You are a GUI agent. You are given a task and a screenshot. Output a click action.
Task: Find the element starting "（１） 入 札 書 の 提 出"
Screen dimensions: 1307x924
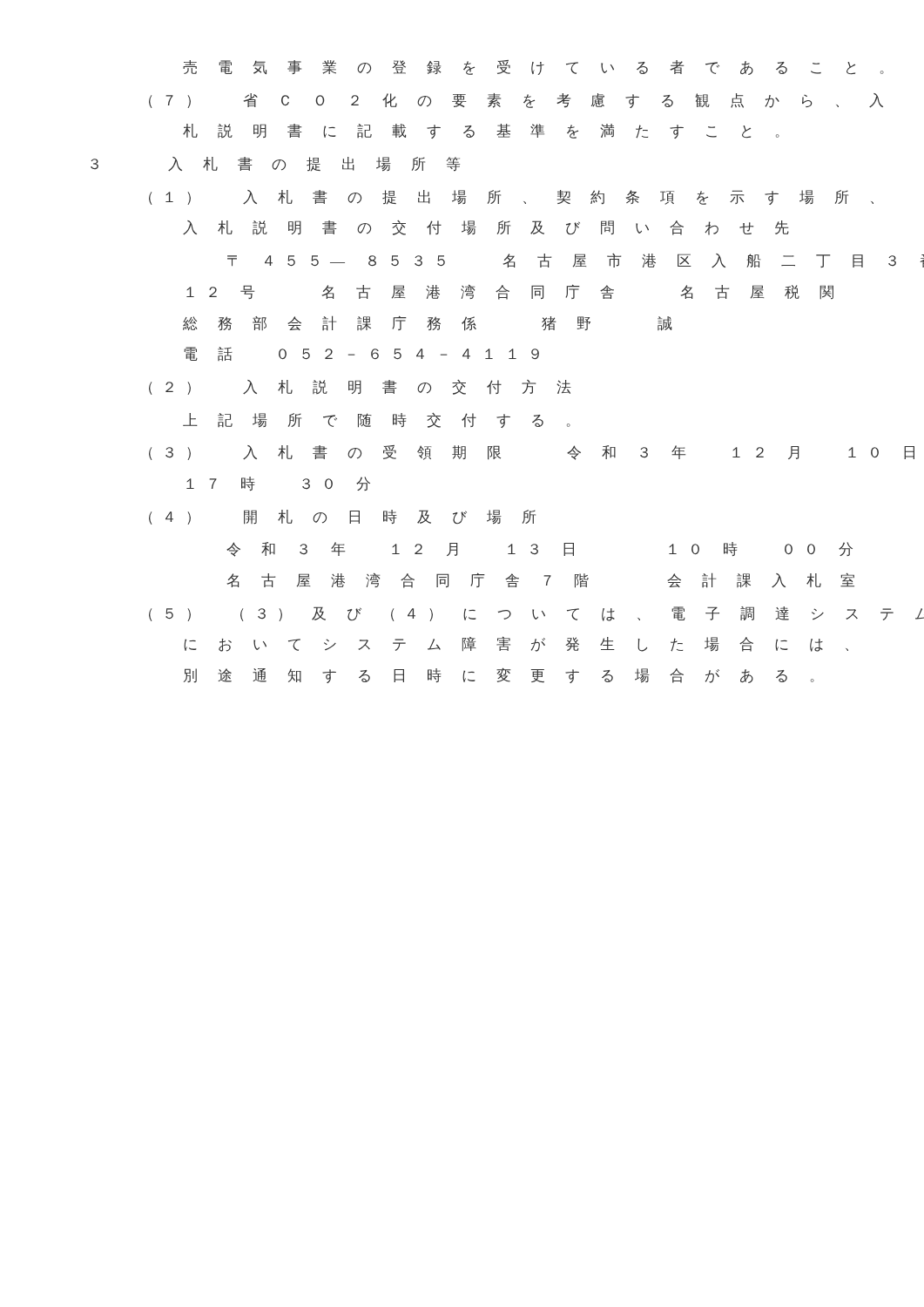(x=497, y=213)
